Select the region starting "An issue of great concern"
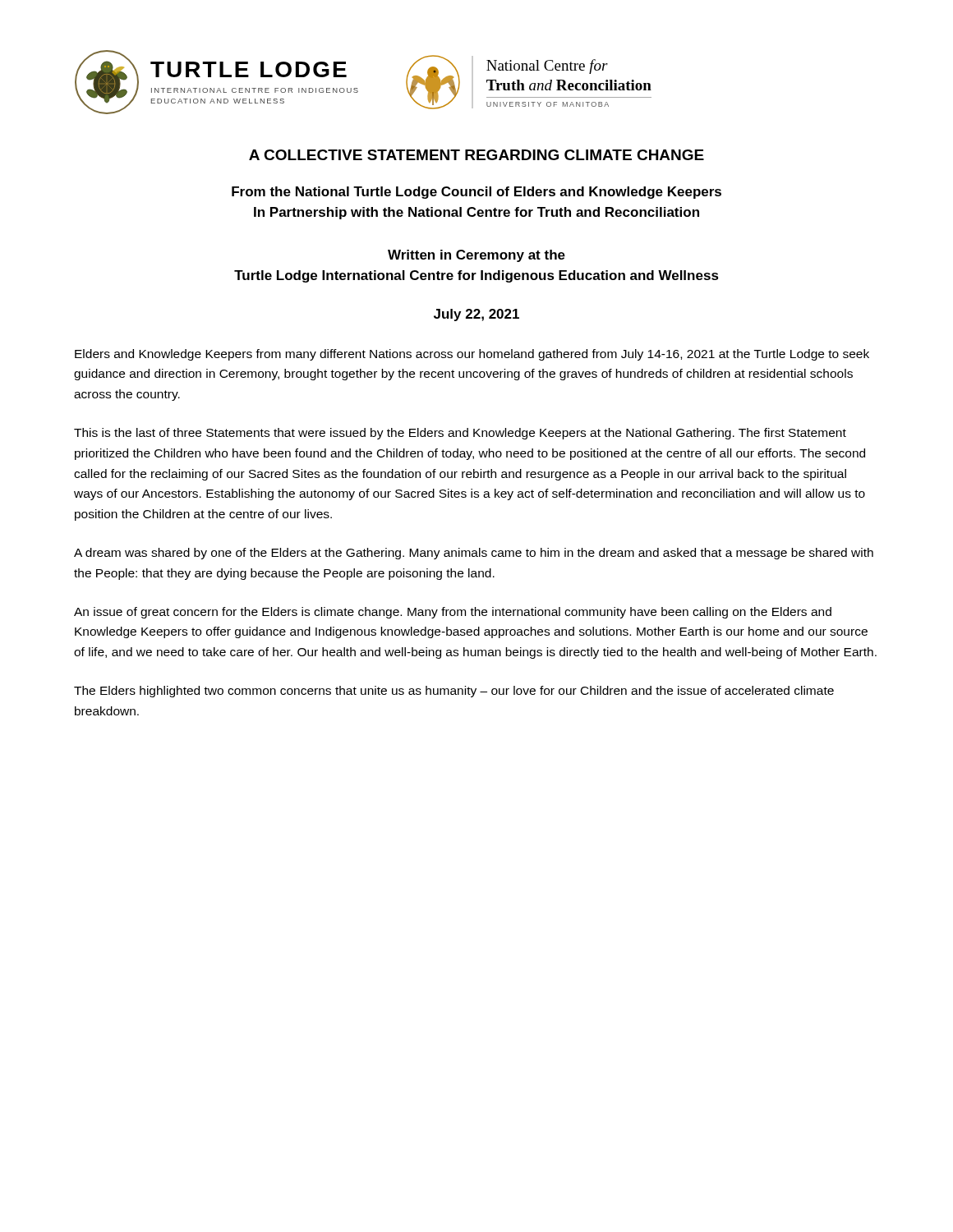The width and height of the screenshot is (953, 1232). click(x=476, y=632)
